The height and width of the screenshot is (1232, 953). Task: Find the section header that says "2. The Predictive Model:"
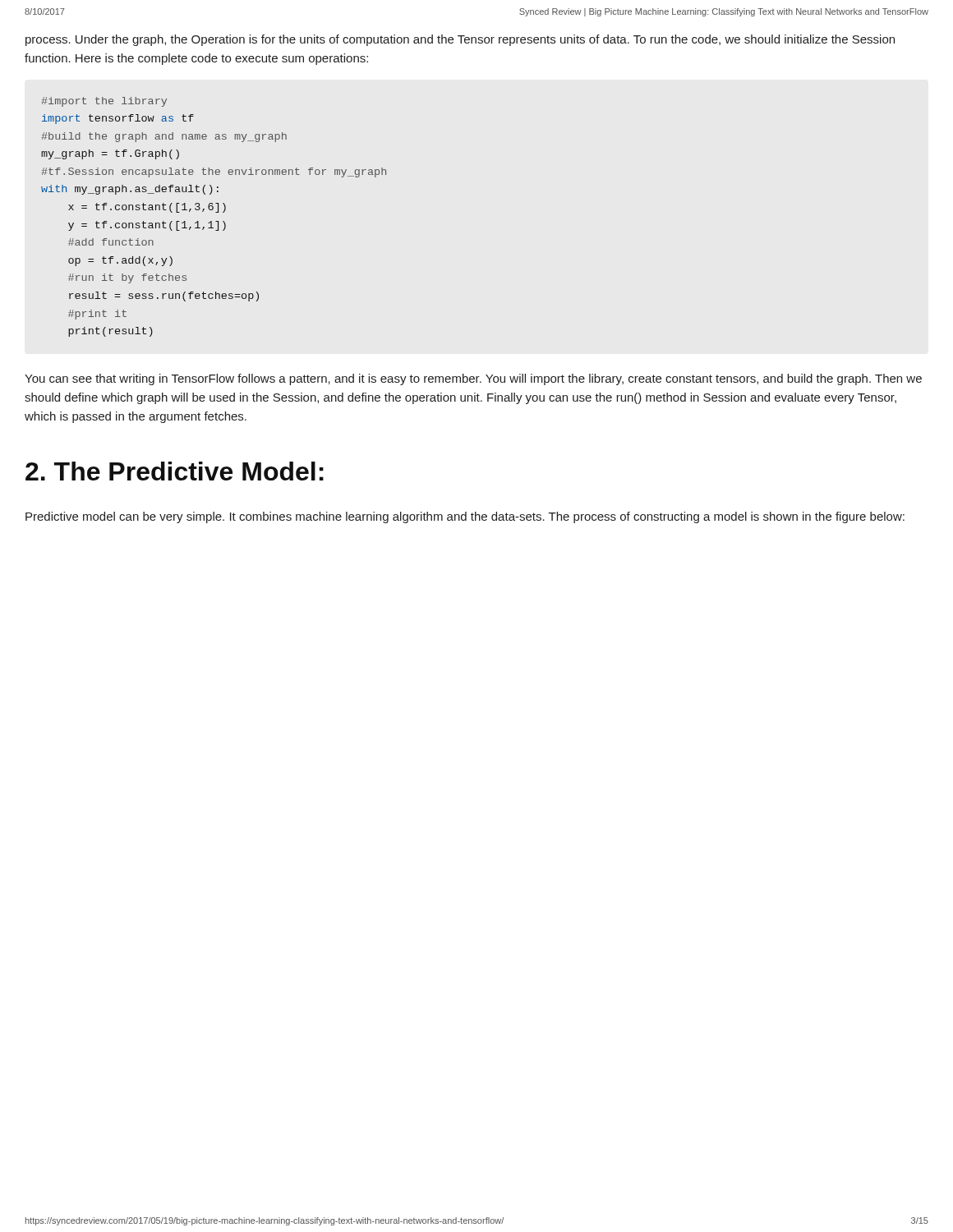pos(175,471)
